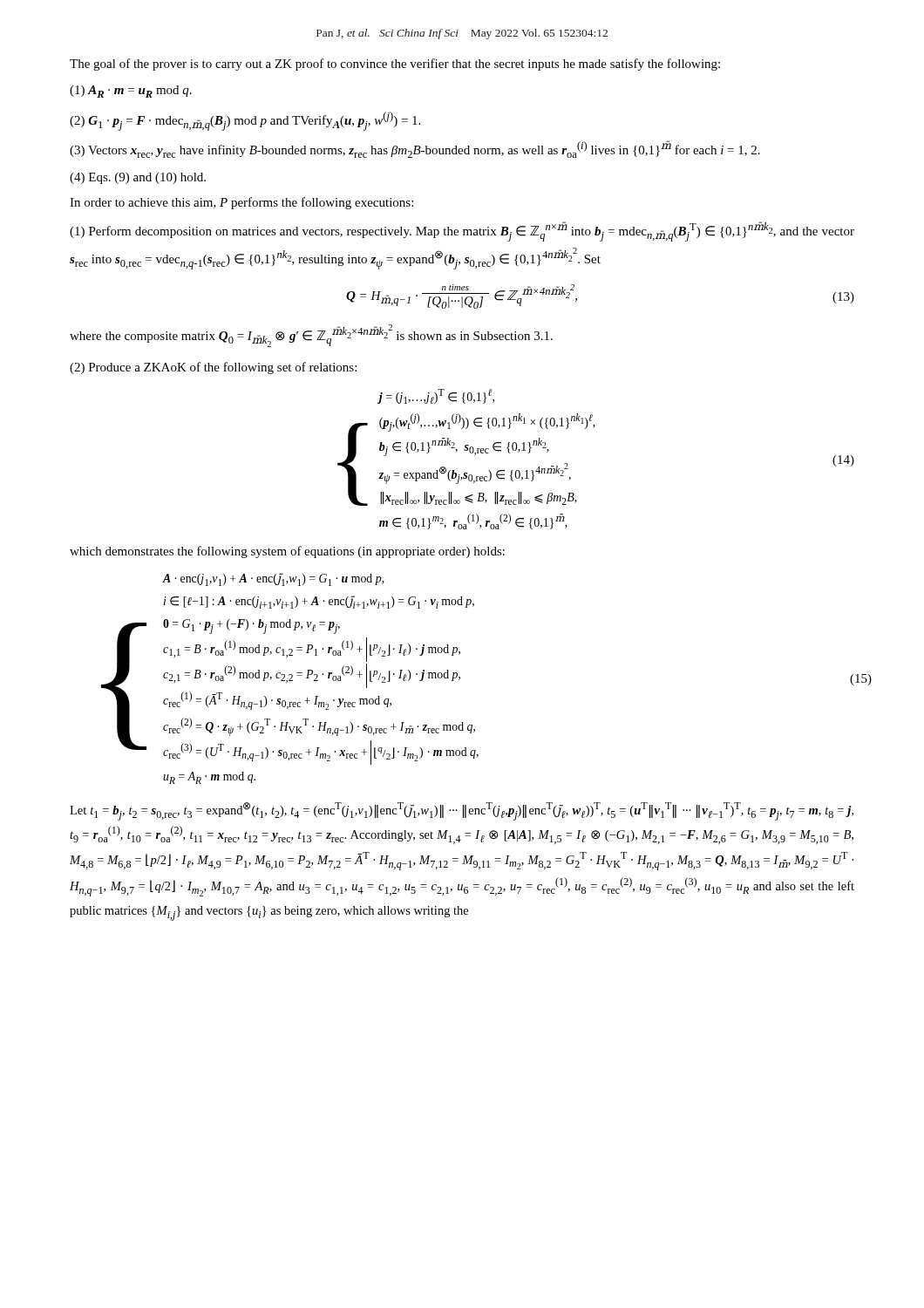The image size is (924, 1308).
Task: Find the block on this page that starts "Let t1 = bj, t2 = s0,rec,"
Action: 462,860
